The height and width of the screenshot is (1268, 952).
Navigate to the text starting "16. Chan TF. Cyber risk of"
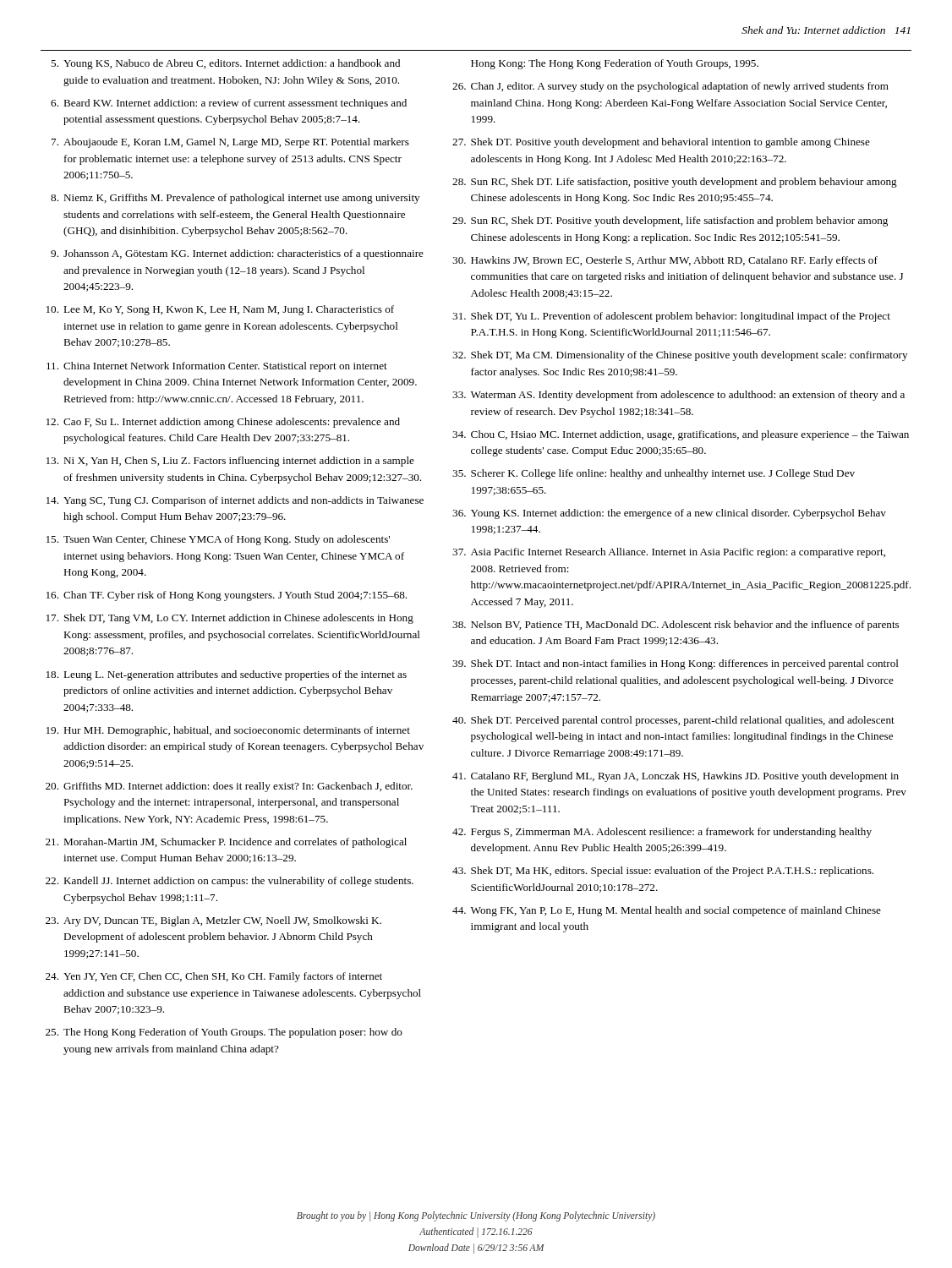tap(232, 595)
